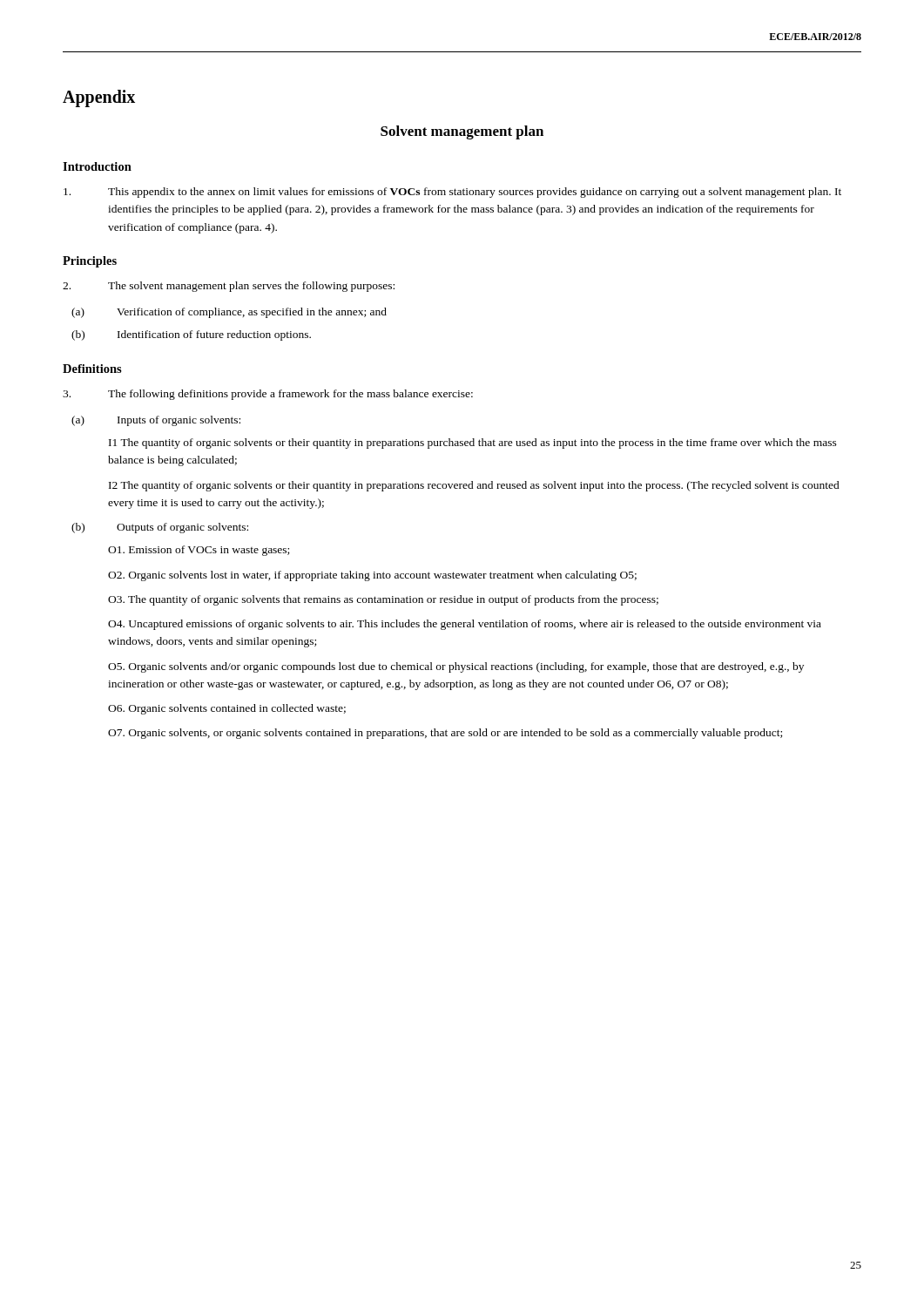Click the passage that begins "I2 The quantity"
The width and height of the screenshot is (924, 1307).
click(474, 493)
